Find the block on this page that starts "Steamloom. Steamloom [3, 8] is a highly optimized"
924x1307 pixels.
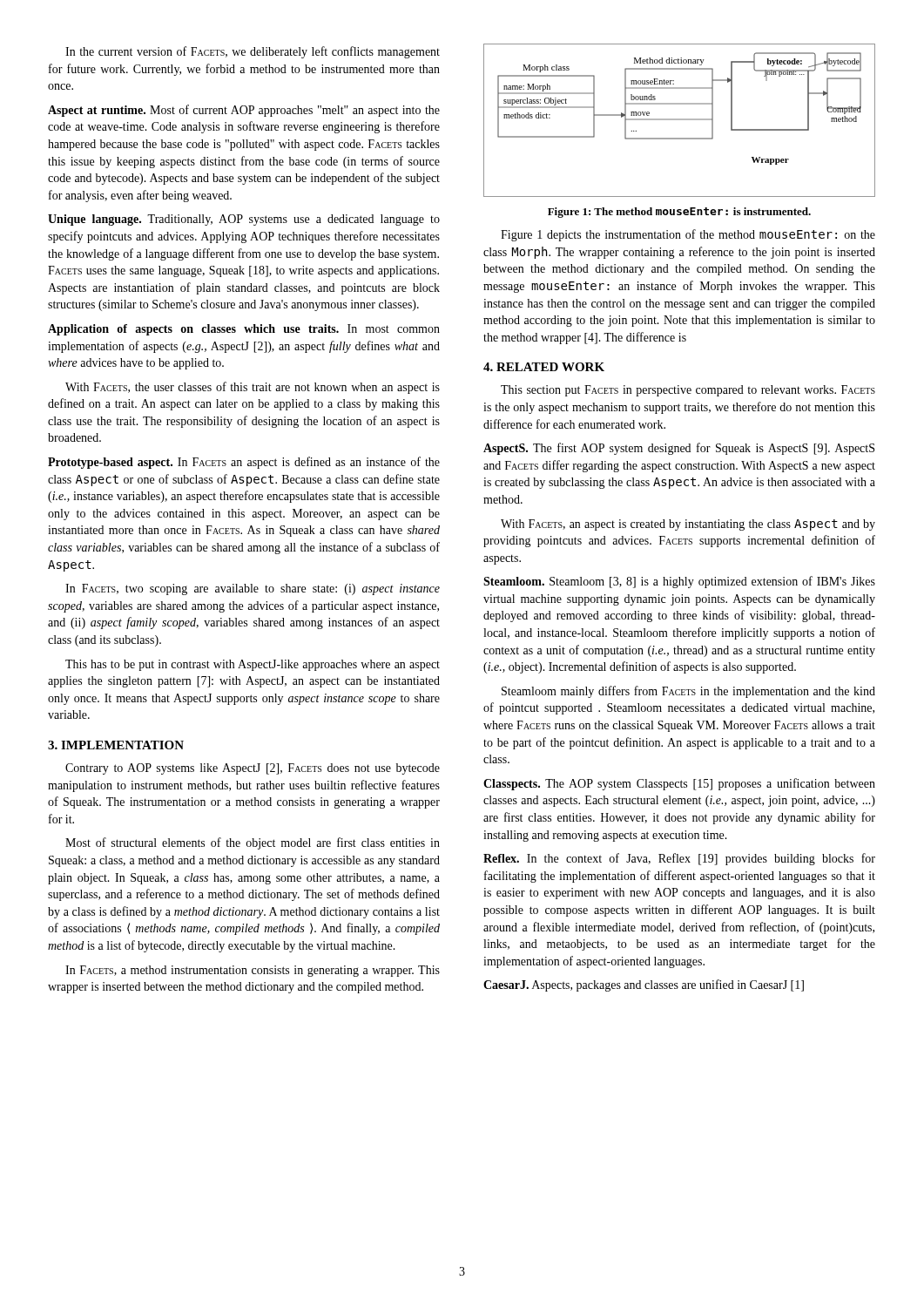coord(679,671)
